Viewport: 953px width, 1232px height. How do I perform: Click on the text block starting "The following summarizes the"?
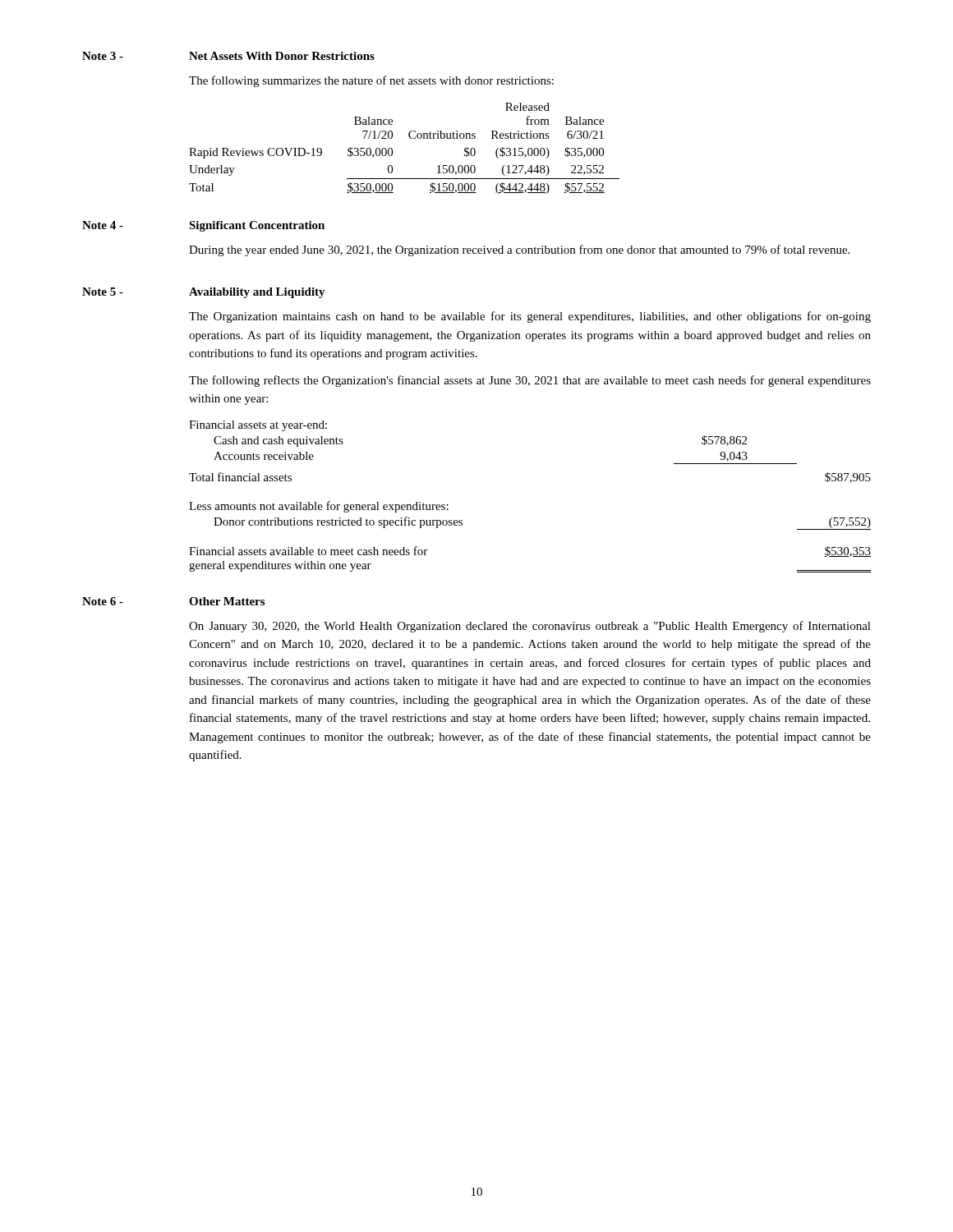pyautogui.click(x=372, y=81)
